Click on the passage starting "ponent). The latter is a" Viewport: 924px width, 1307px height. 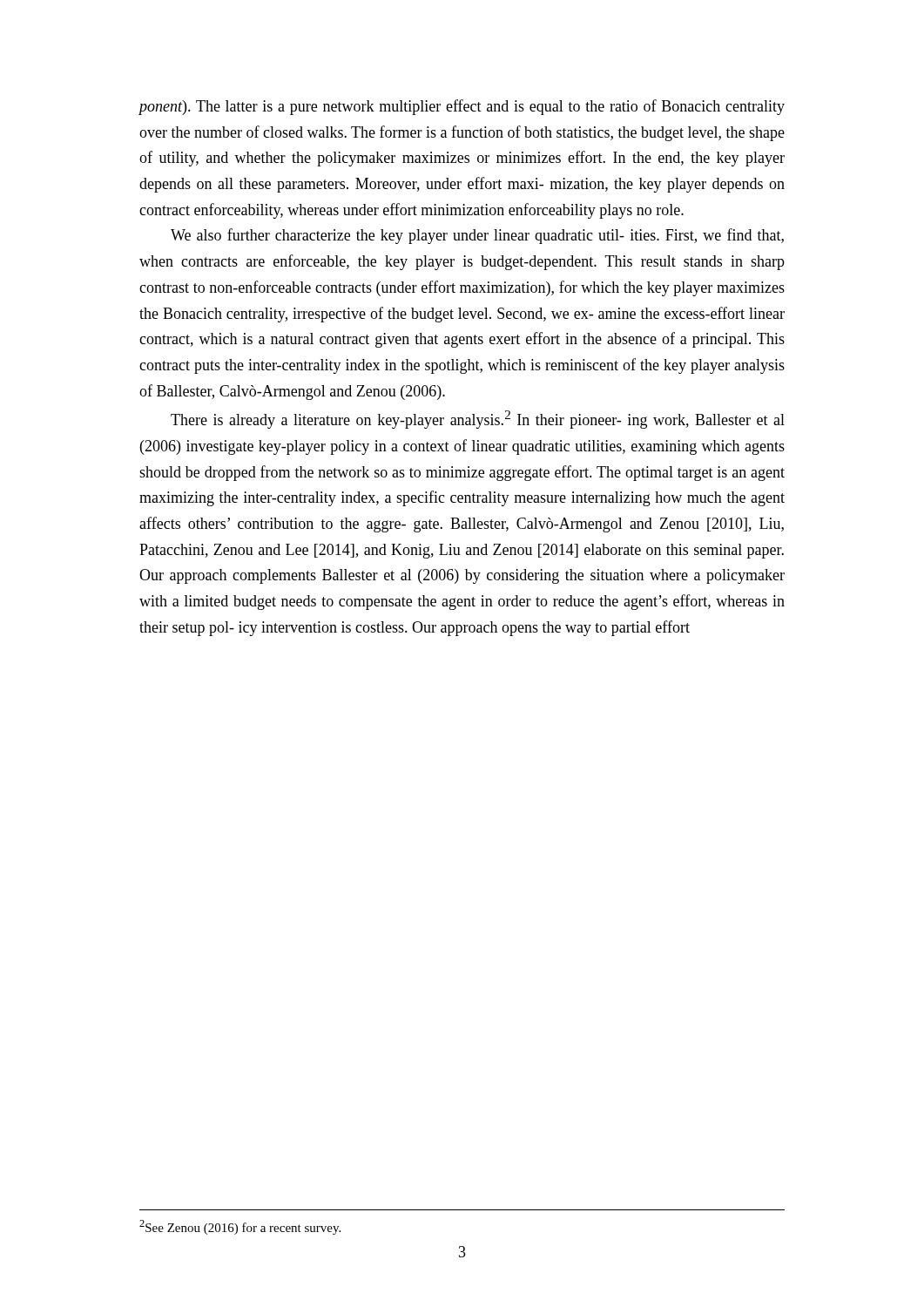[462, 367]
